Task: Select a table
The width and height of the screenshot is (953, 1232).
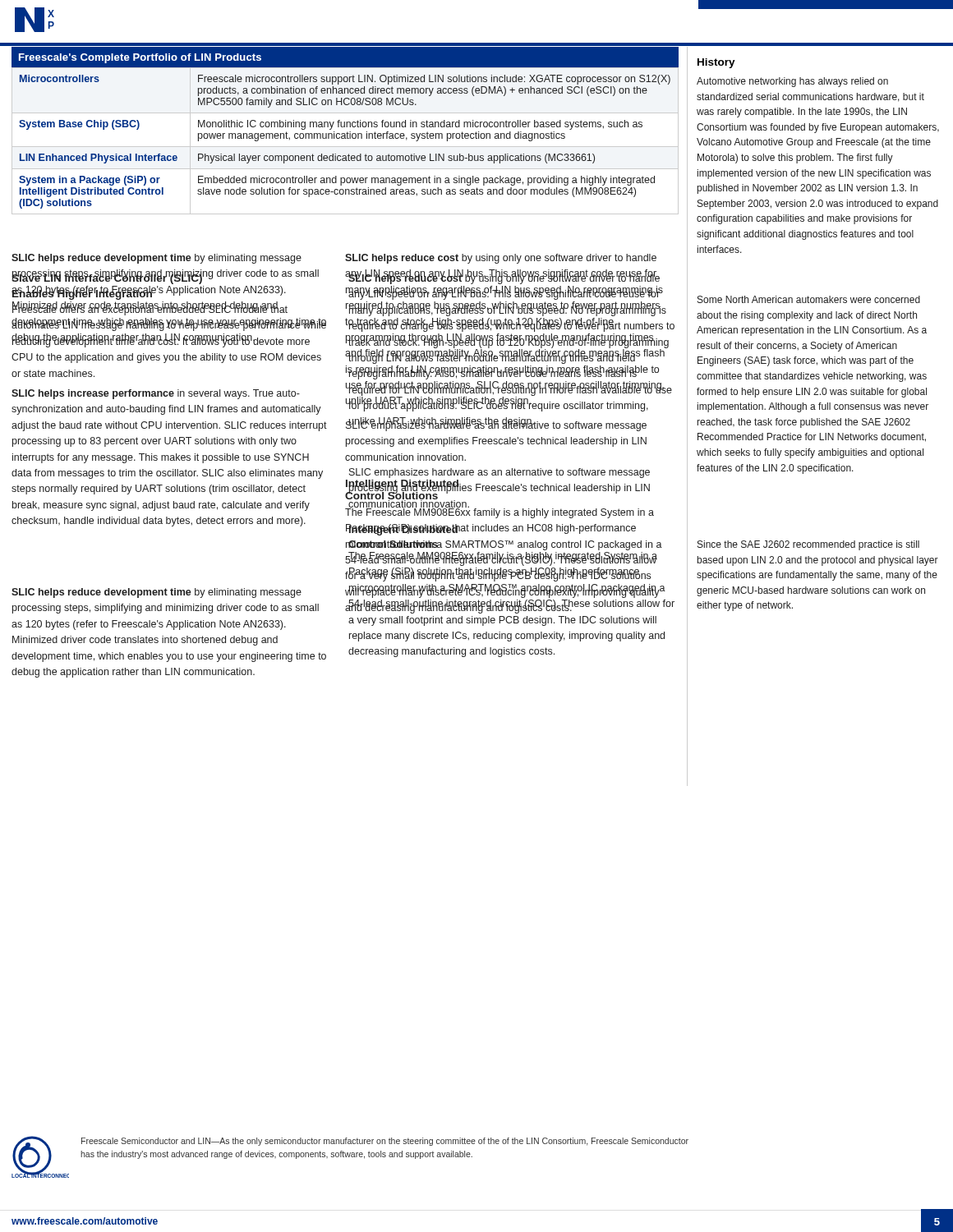Action: [345, 138]
